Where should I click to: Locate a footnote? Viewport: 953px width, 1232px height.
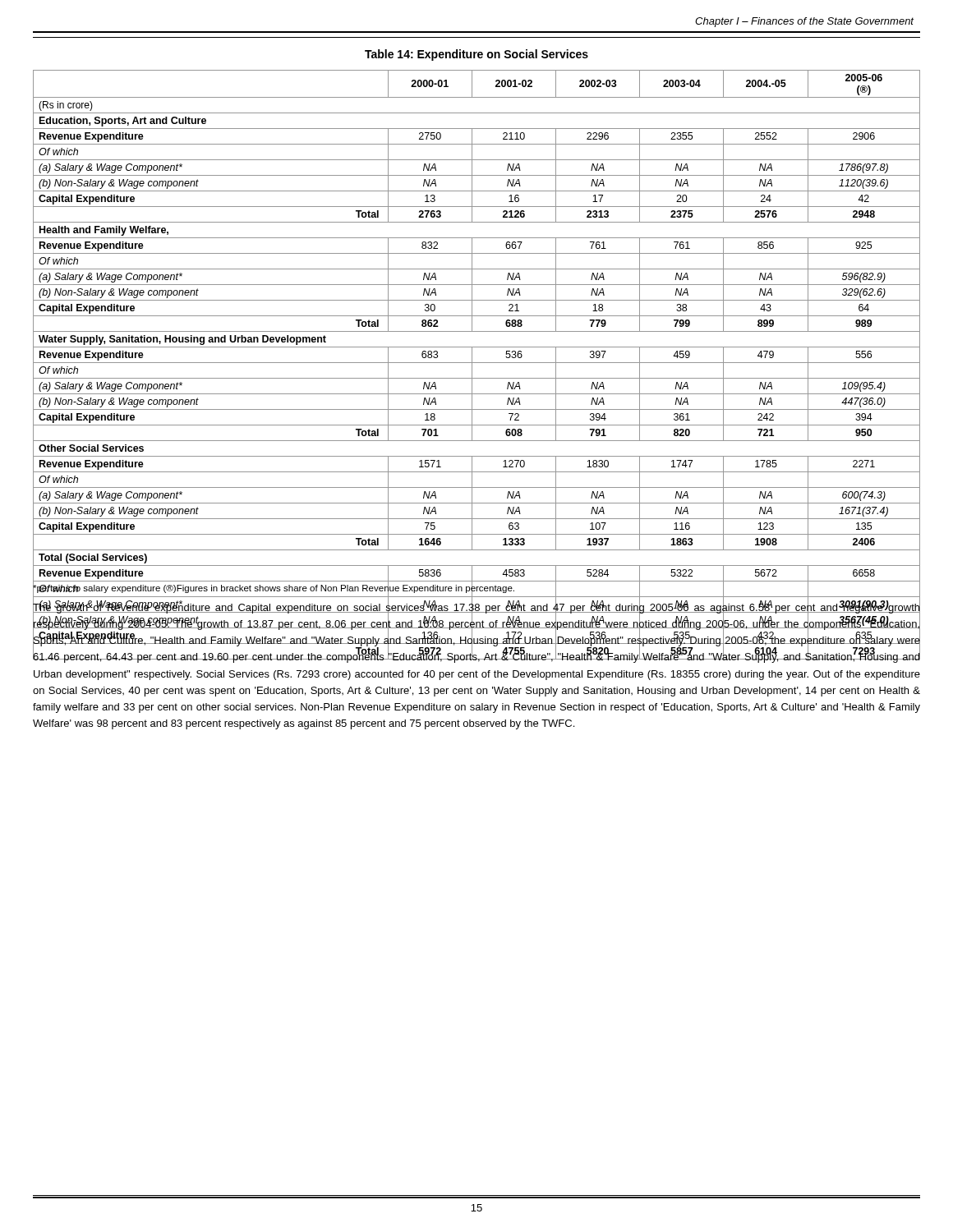click(x=274, y=588)
